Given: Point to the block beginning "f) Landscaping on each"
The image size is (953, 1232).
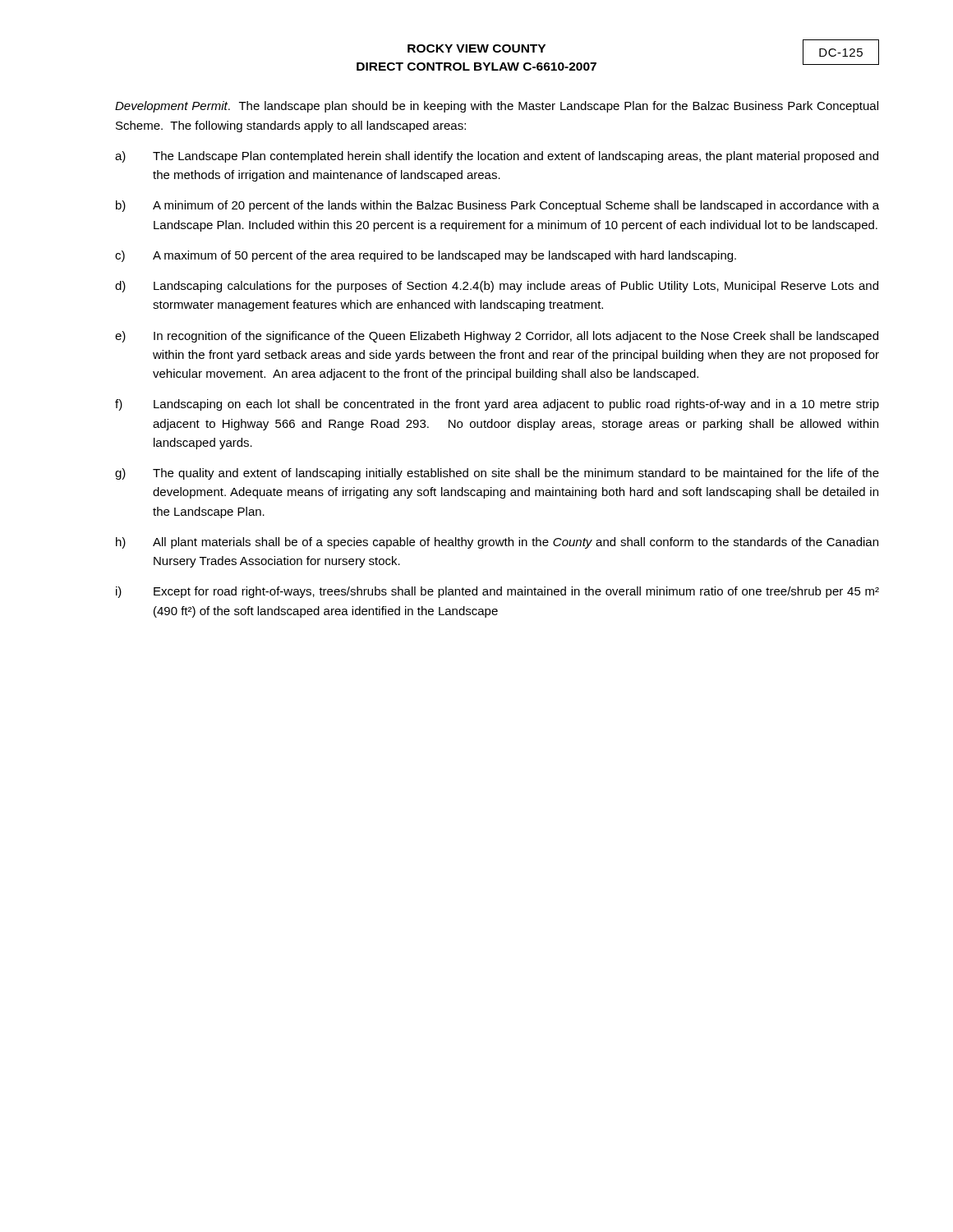Looking at the screenshot, I should (497, 423).
